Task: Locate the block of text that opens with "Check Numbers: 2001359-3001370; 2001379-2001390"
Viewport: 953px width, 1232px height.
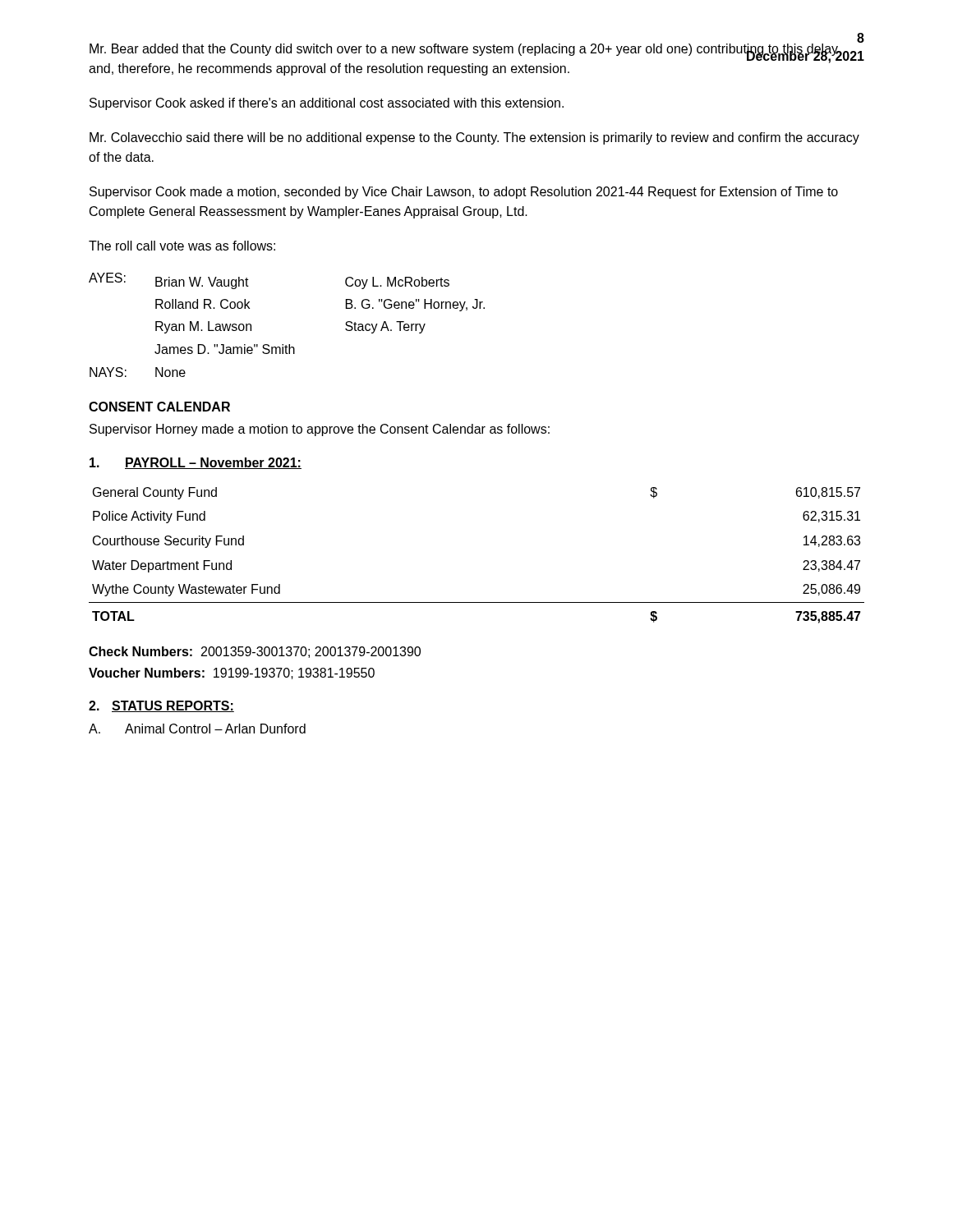Action: pos(255,662)
